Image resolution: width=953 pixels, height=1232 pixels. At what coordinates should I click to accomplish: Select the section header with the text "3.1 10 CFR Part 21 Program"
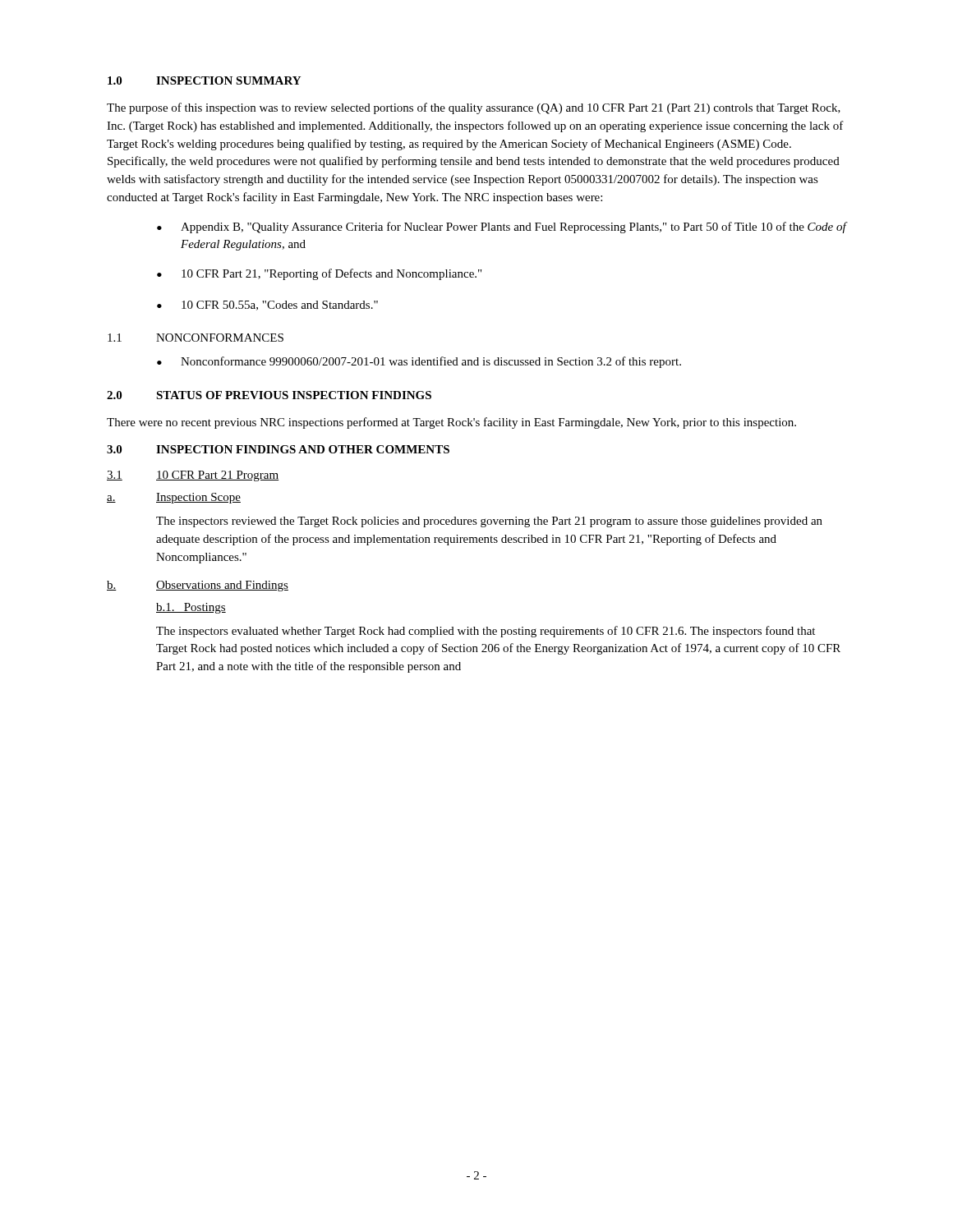click(193, 475)
